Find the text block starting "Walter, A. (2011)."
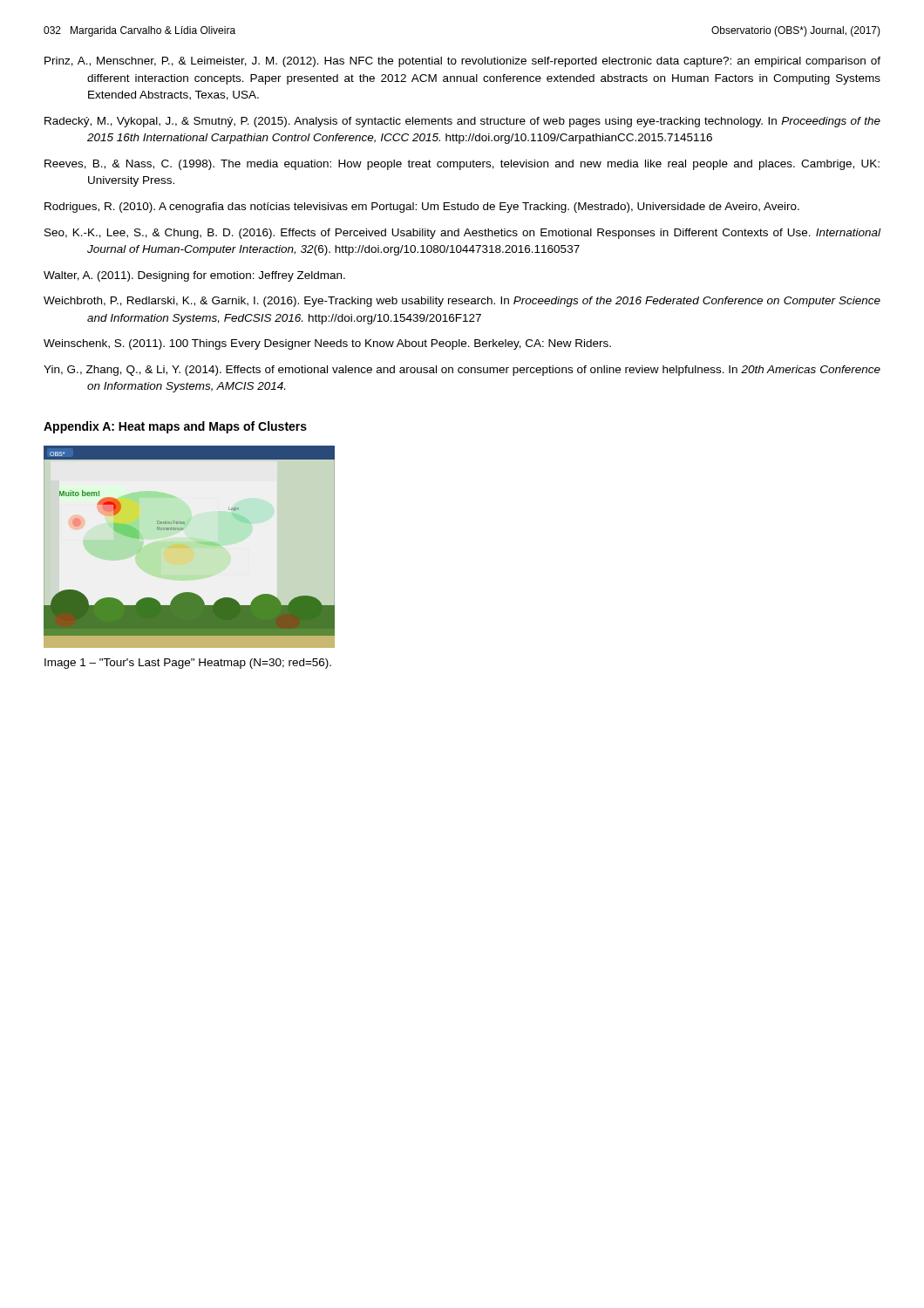 coord(195,275)
